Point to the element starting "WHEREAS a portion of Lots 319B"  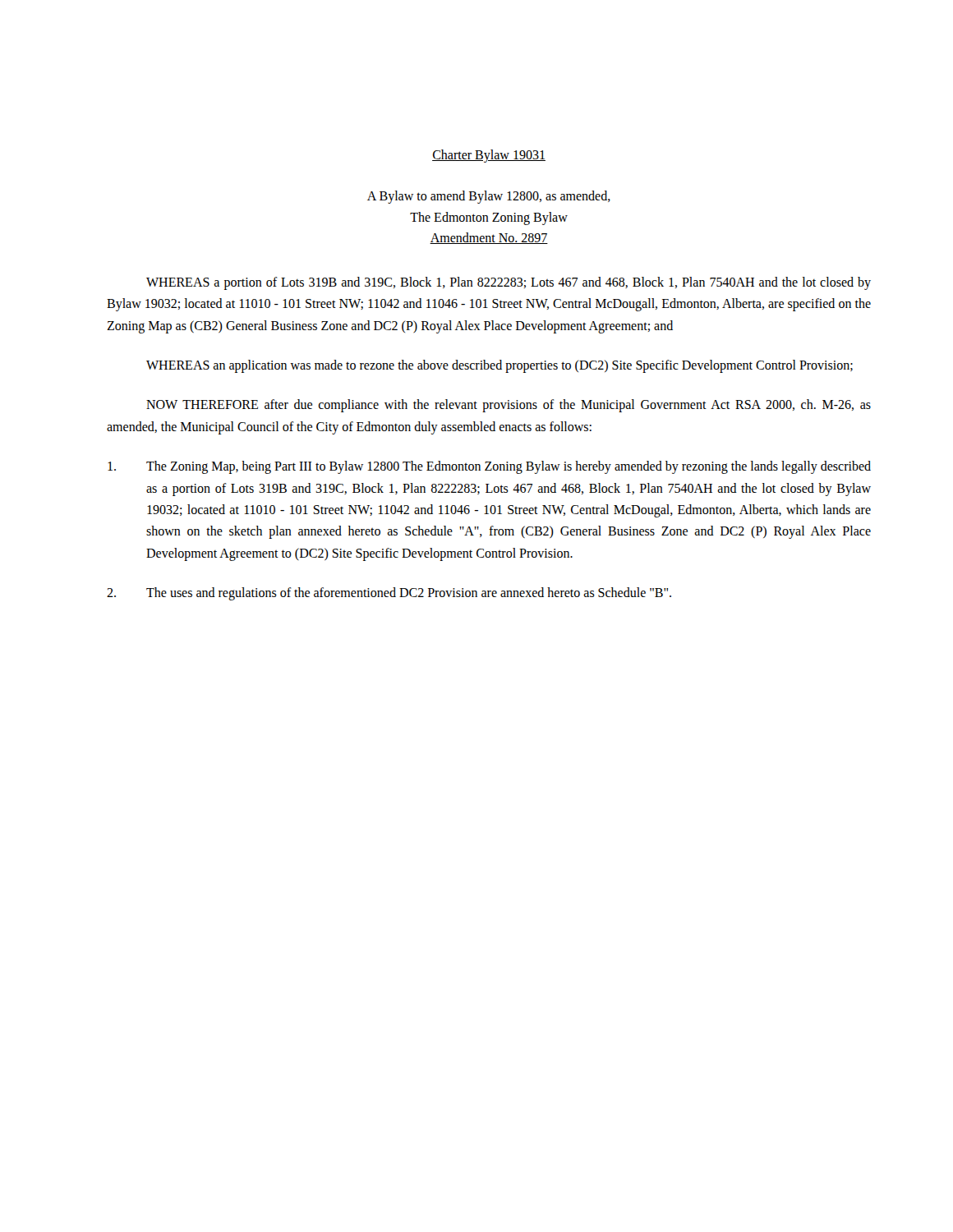coord(489,304)
